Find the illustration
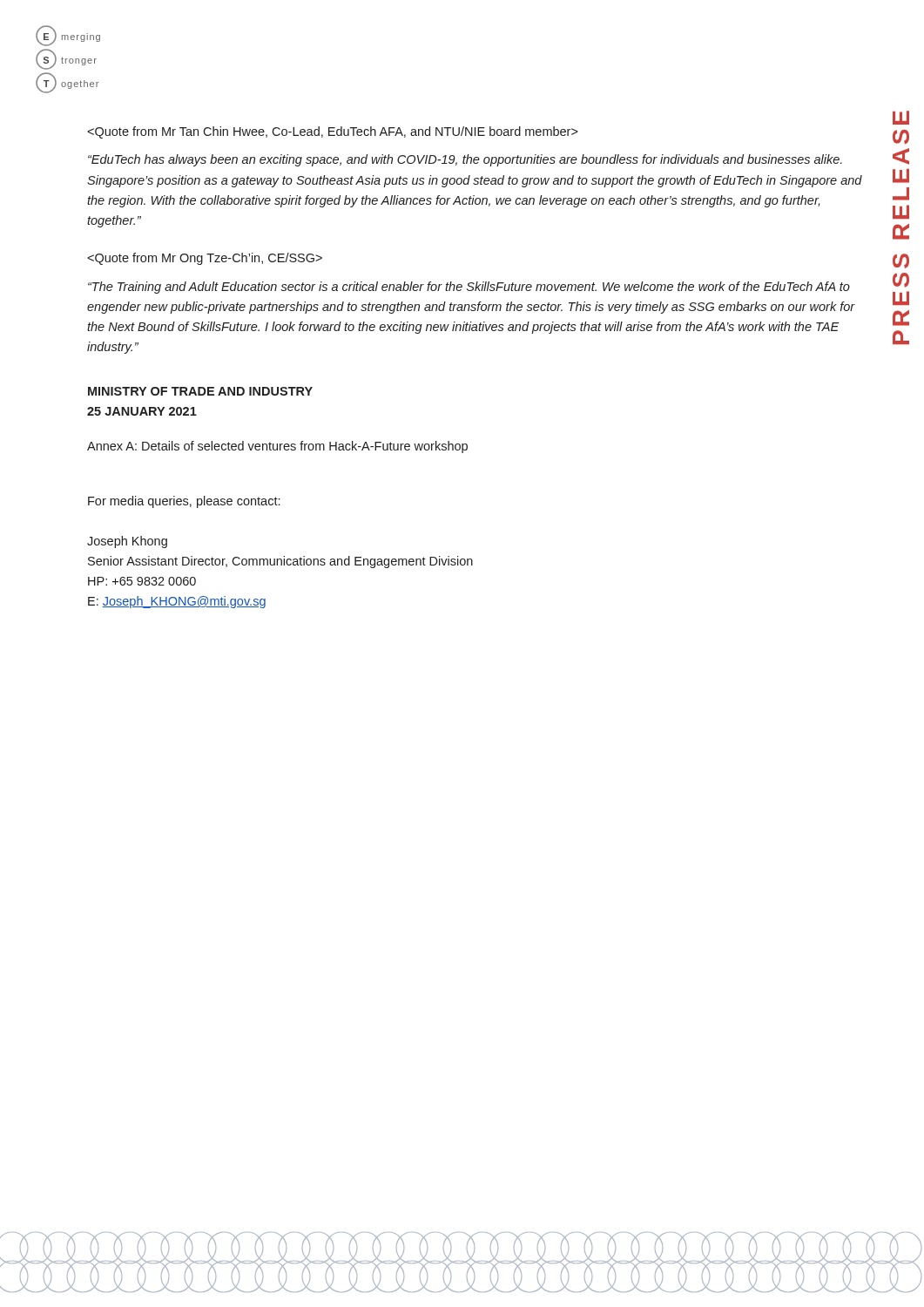This screenshot has width=924, height=1307. click(x=462, y=1268)
